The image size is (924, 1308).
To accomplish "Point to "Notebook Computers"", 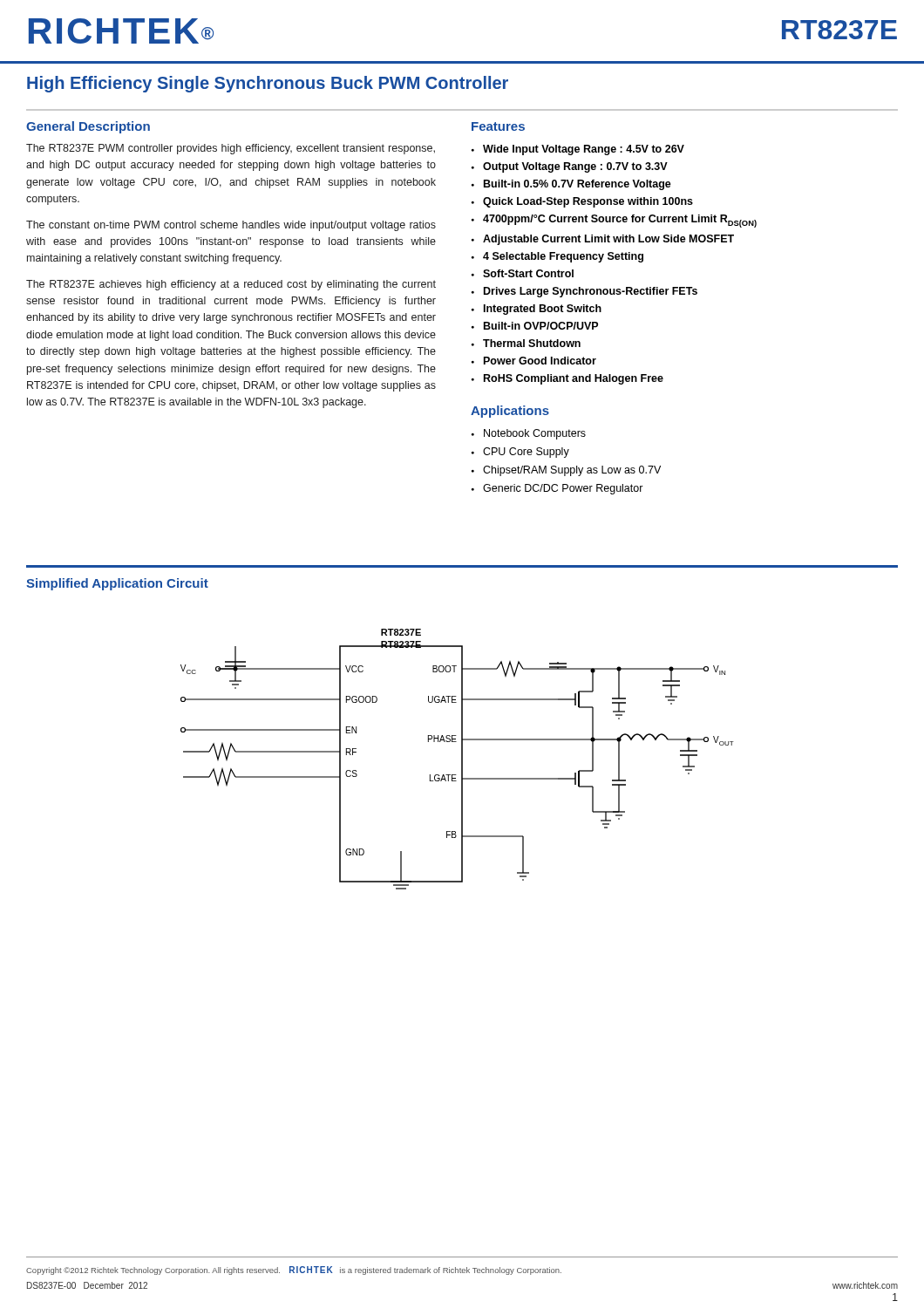I will (x=529, y=434).
